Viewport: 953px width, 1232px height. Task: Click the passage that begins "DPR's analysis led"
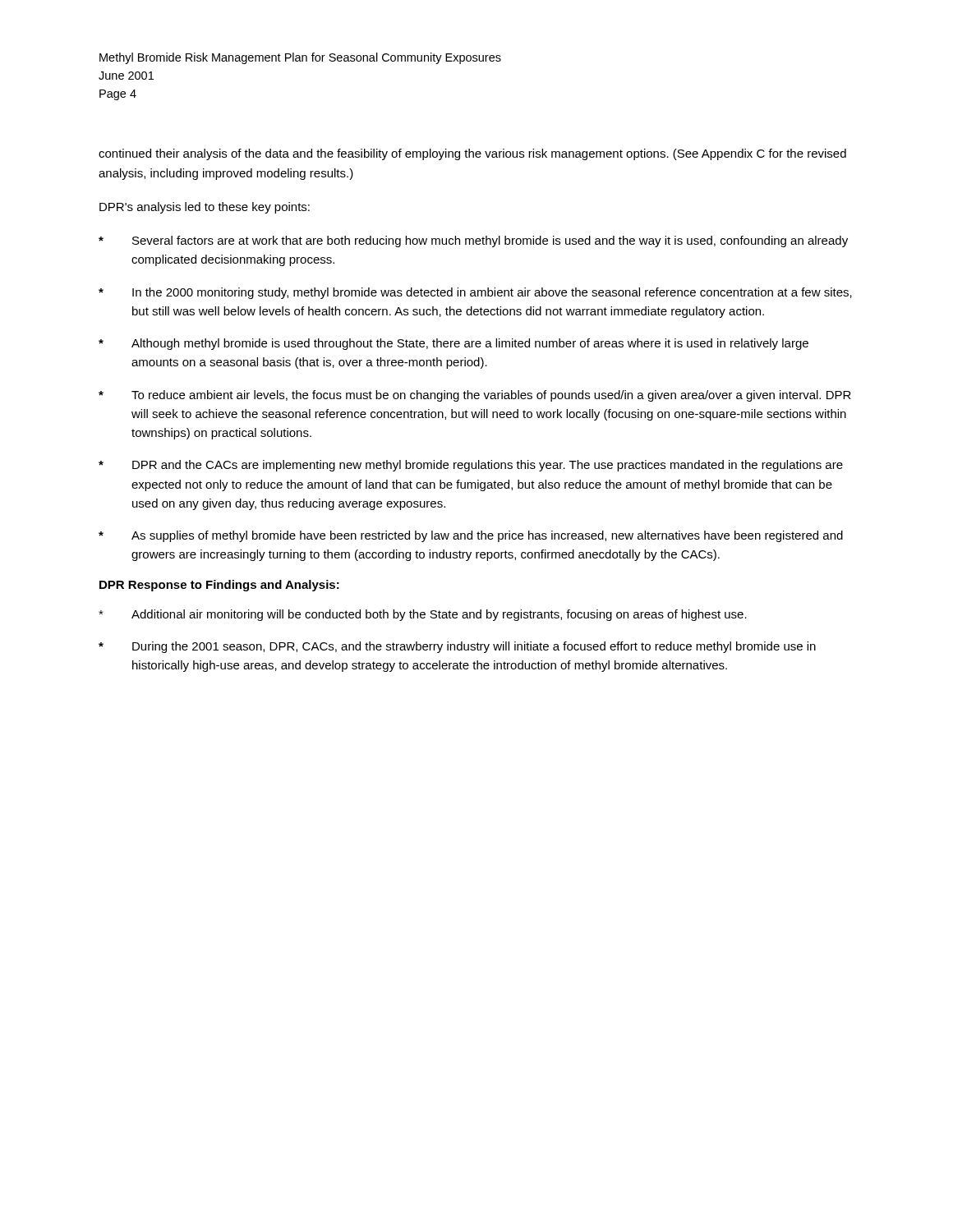point(205,206)
